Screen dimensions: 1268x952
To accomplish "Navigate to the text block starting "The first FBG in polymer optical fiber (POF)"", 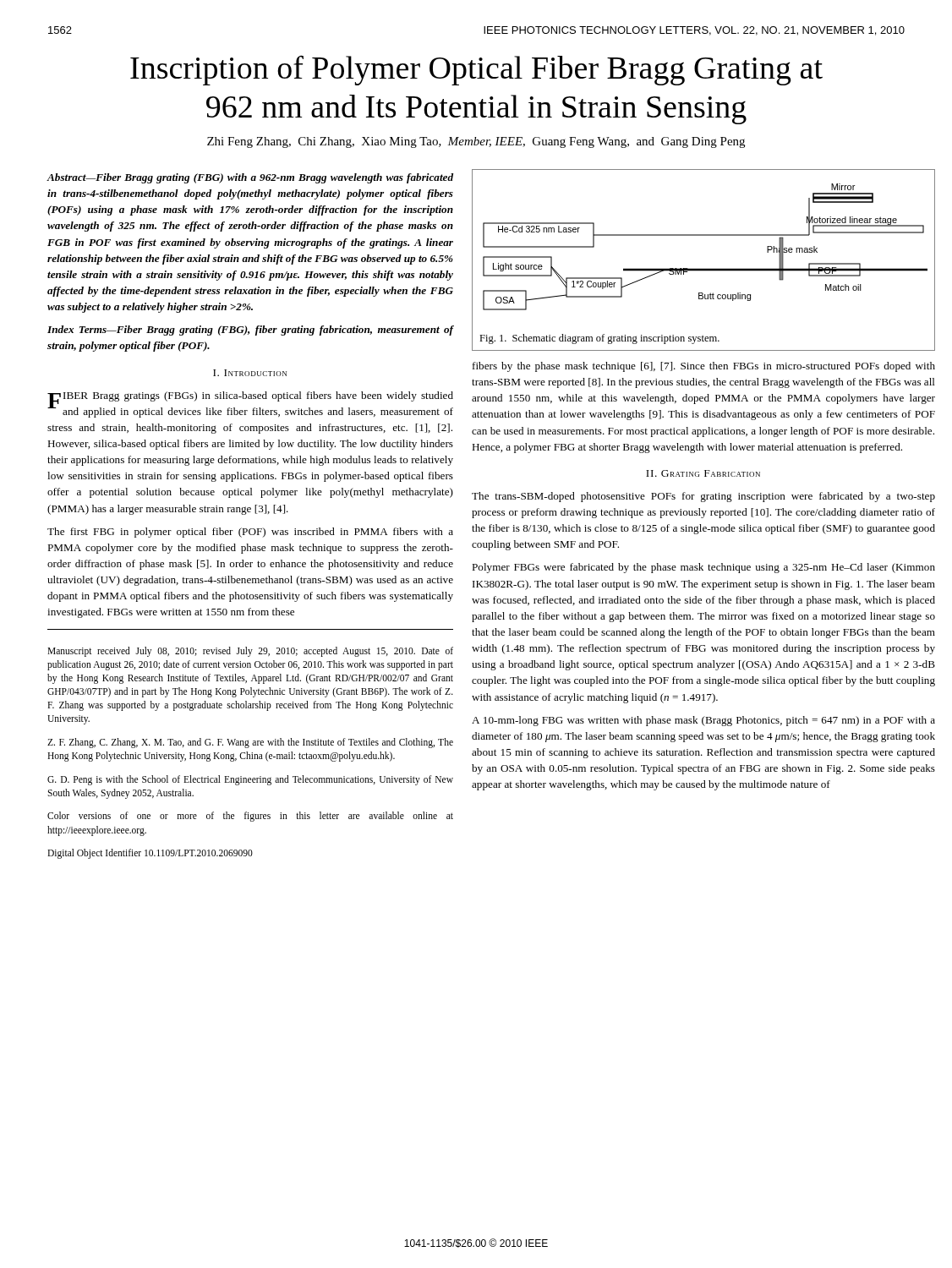I will [x=250, y=571].
